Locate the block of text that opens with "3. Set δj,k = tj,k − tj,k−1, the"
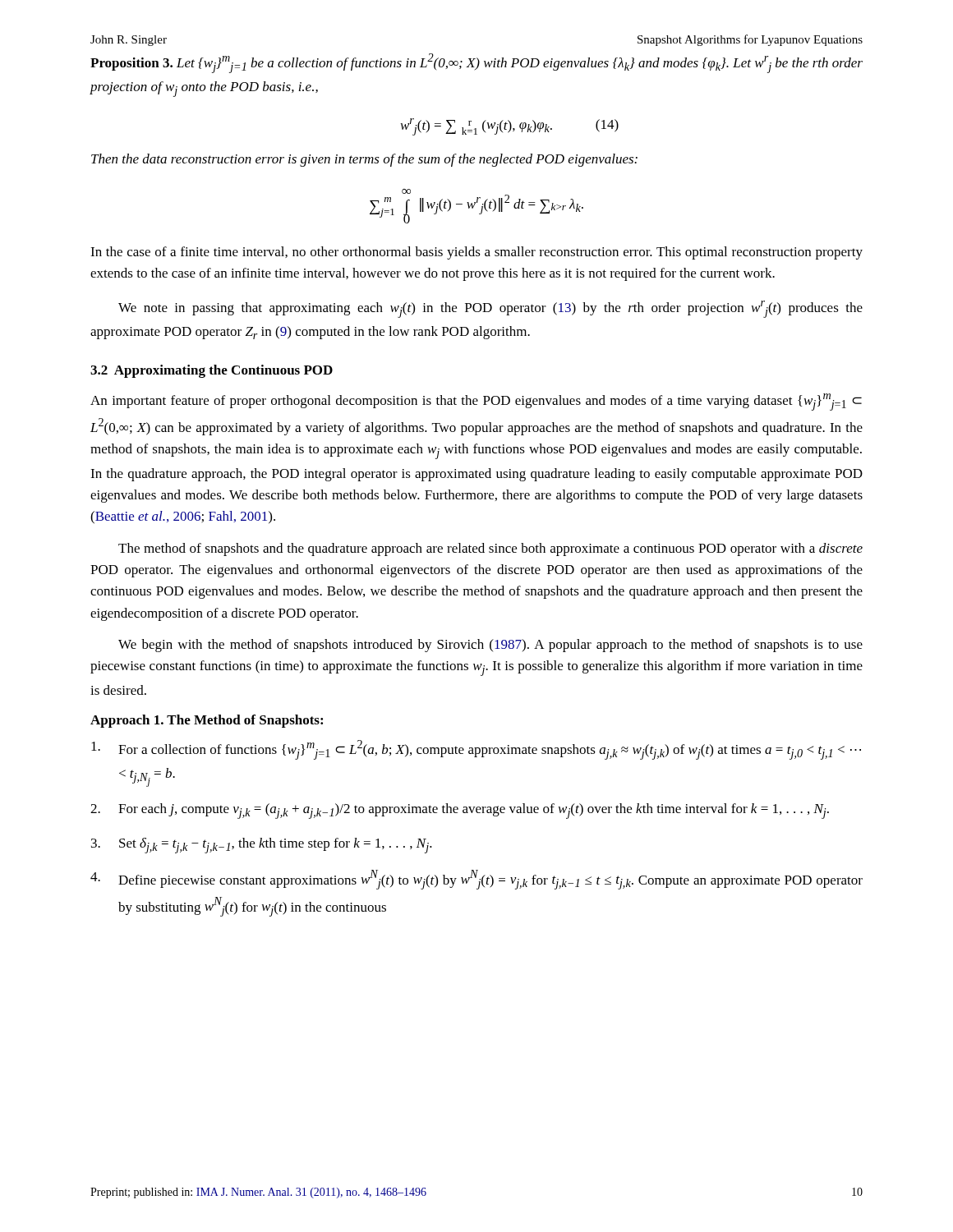953x1232 pixels. click(x=262, y=846)
